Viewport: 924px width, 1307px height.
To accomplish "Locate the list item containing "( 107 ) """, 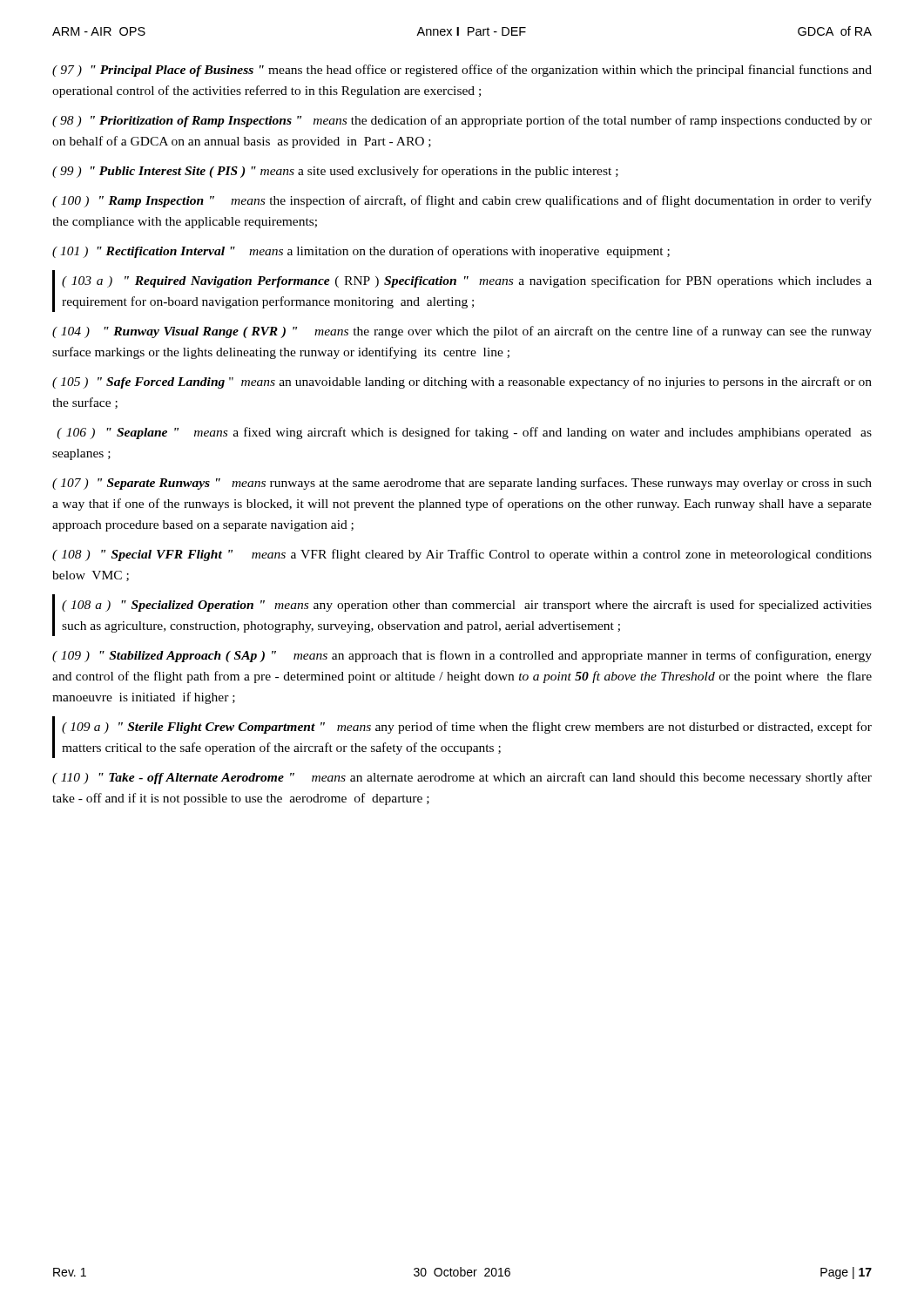I will click(462, 503).
